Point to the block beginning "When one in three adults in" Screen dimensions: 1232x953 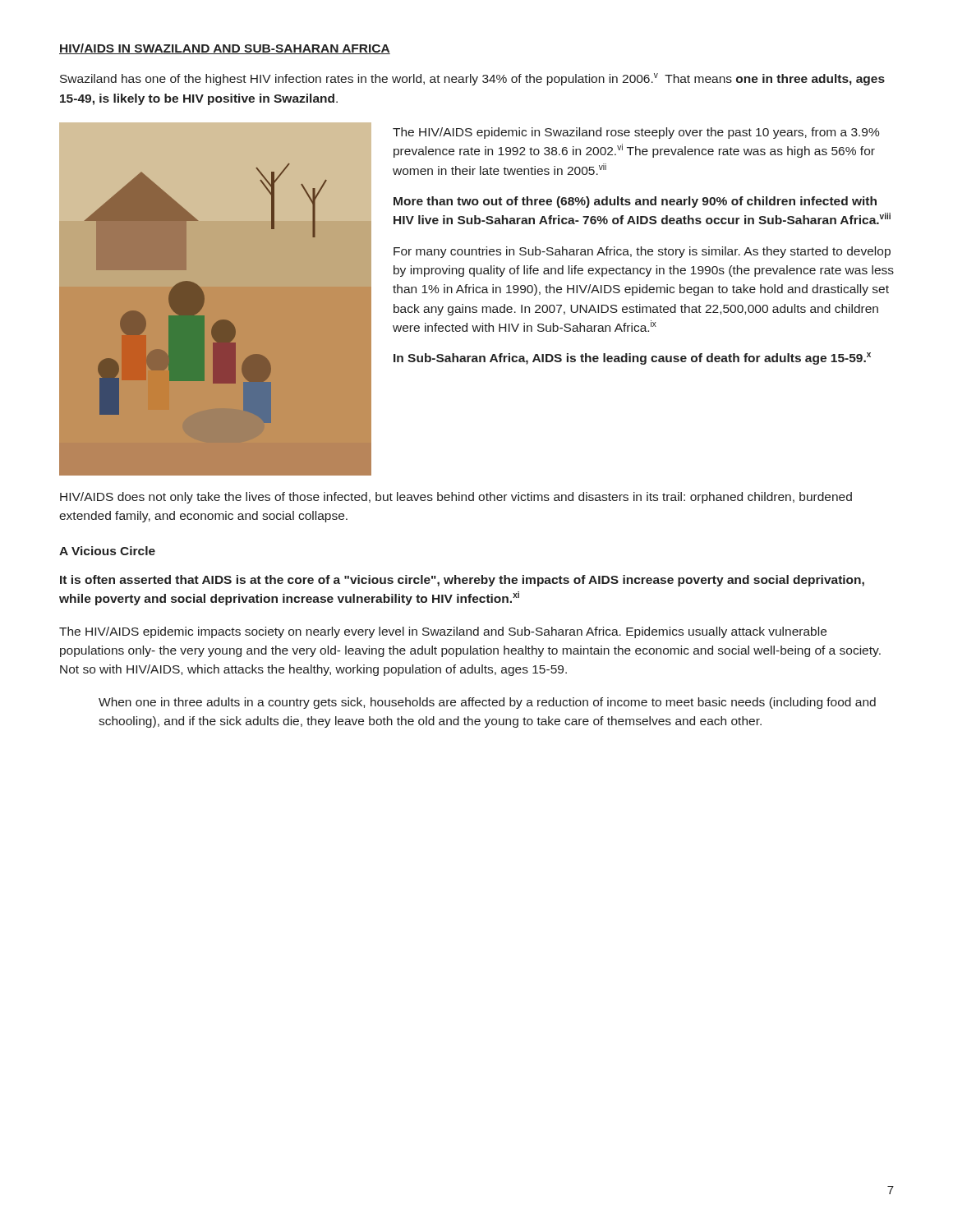[x=487, y=711]
